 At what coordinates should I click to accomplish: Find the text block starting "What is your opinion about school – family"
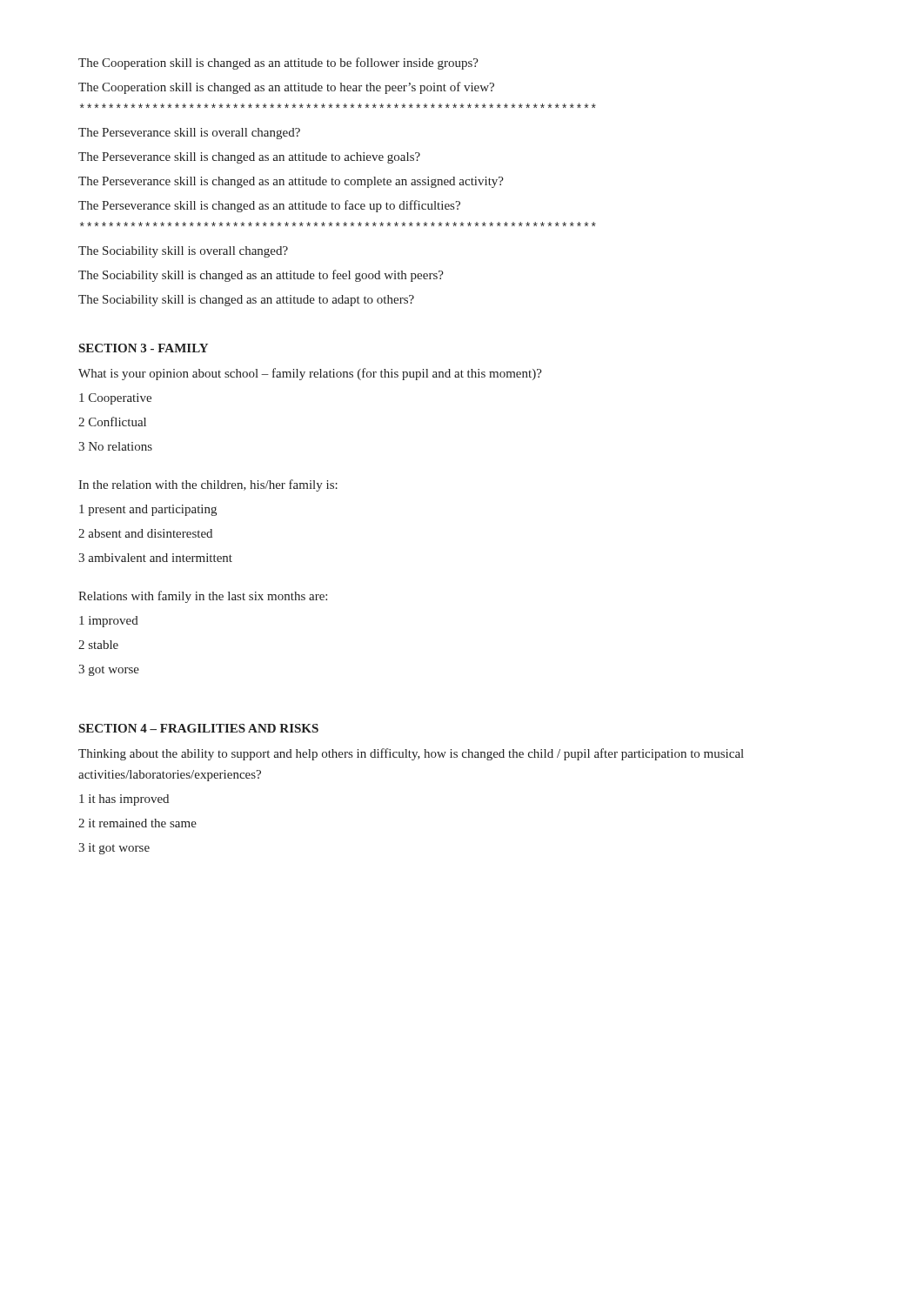tap(310, 373)
